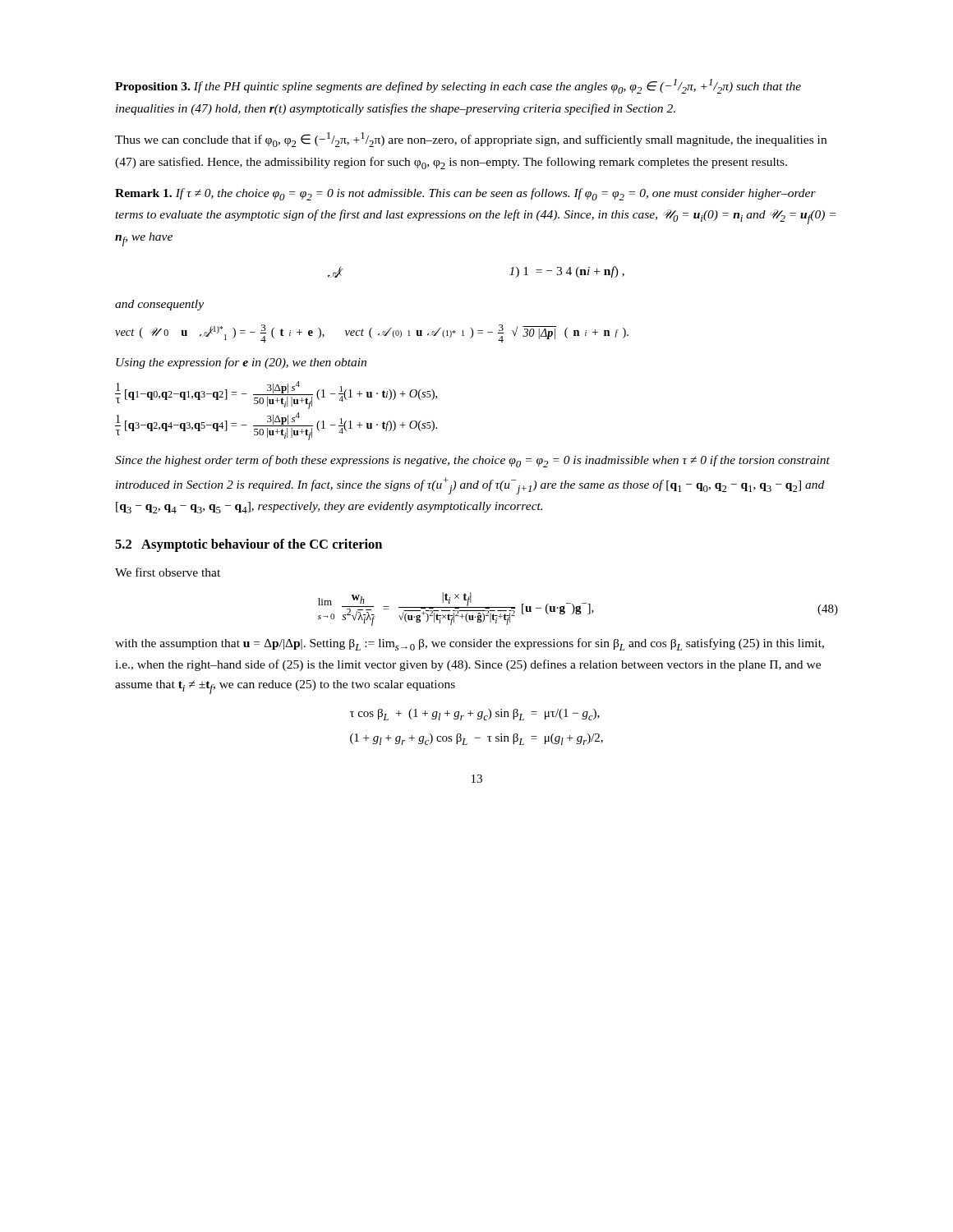953x1232 pixels.
Task: Locate the formula that opens with "1 τ [q1−q0, q2−q1, q3−q2] = −"
Action: pos(277,394)
